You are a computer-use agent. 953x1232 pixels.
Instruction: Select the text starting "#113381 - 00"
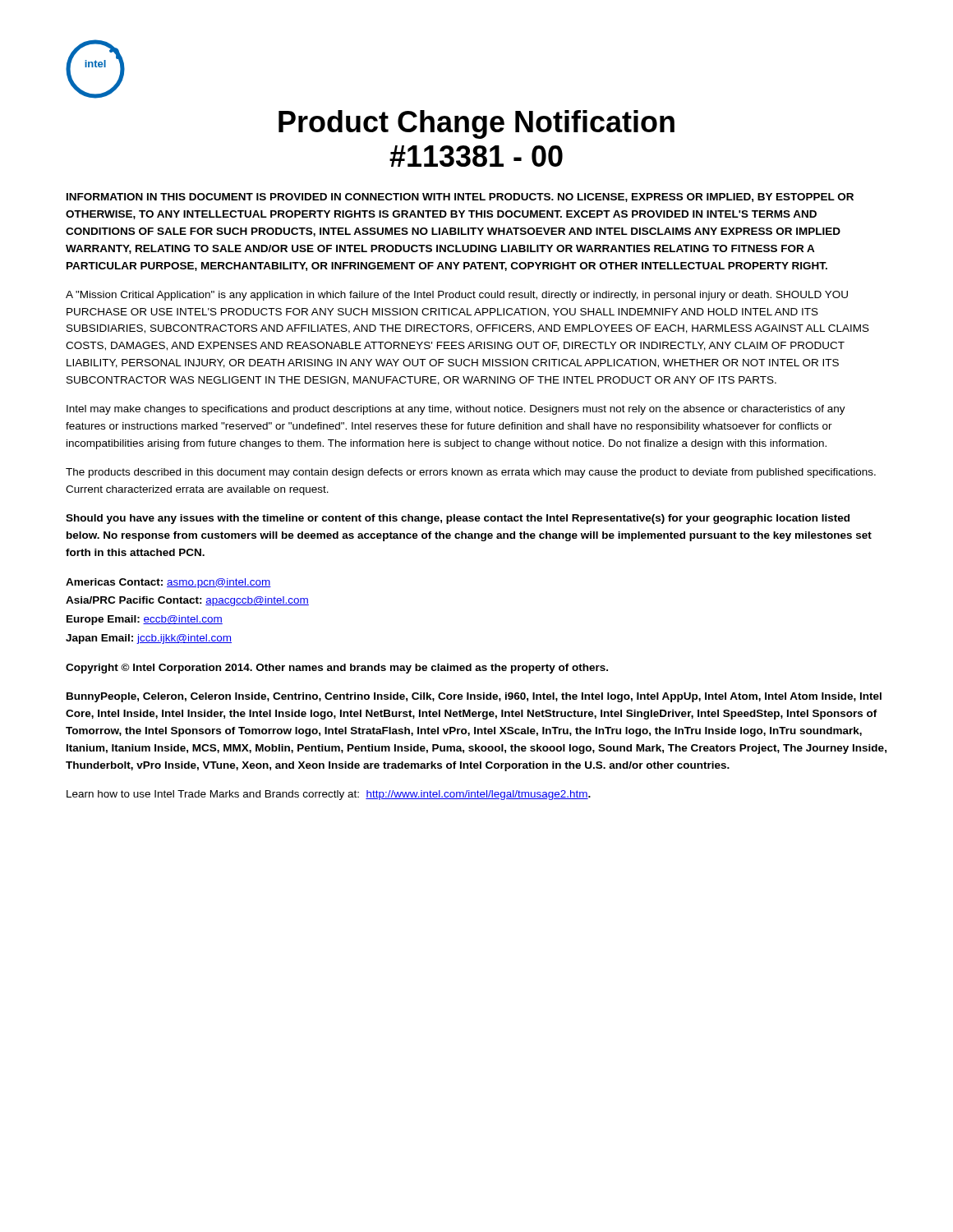[476, 156]
